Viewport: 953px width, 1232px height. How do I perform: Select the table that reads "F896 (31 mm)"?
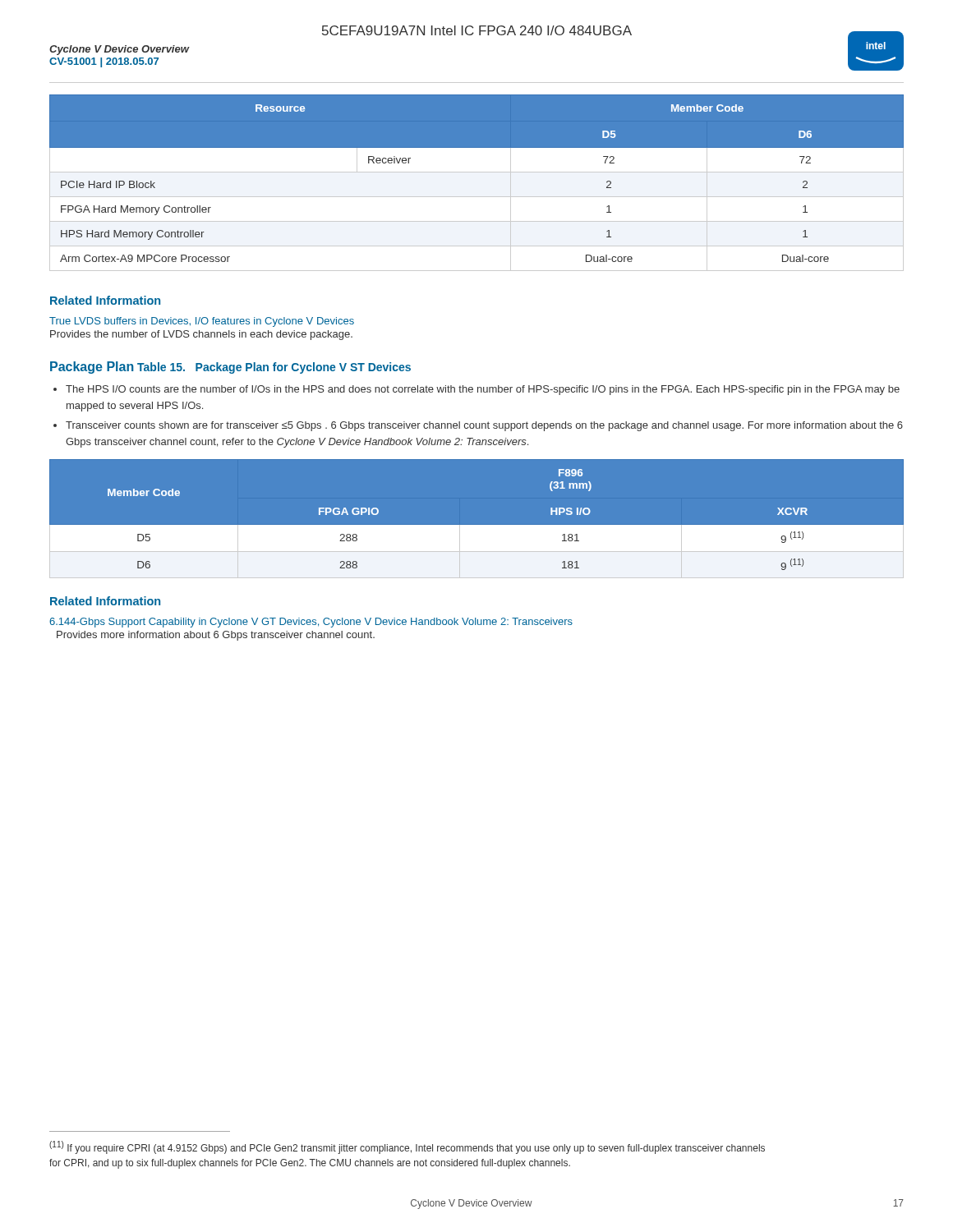click(476, 519)
